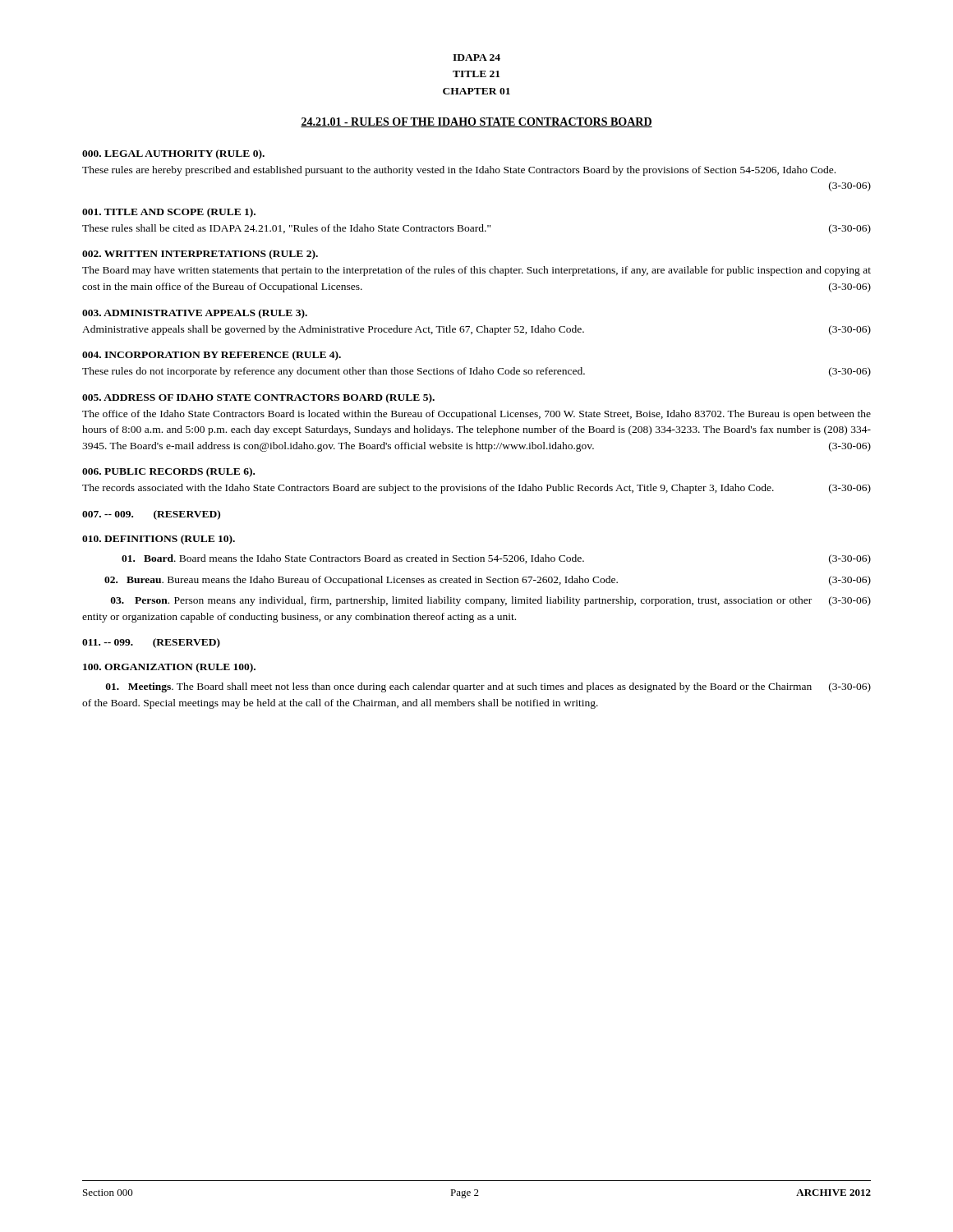
Task: Select the section header that says "011. -- 099. (RESERVED)"
Action: (x=151, y=642)
